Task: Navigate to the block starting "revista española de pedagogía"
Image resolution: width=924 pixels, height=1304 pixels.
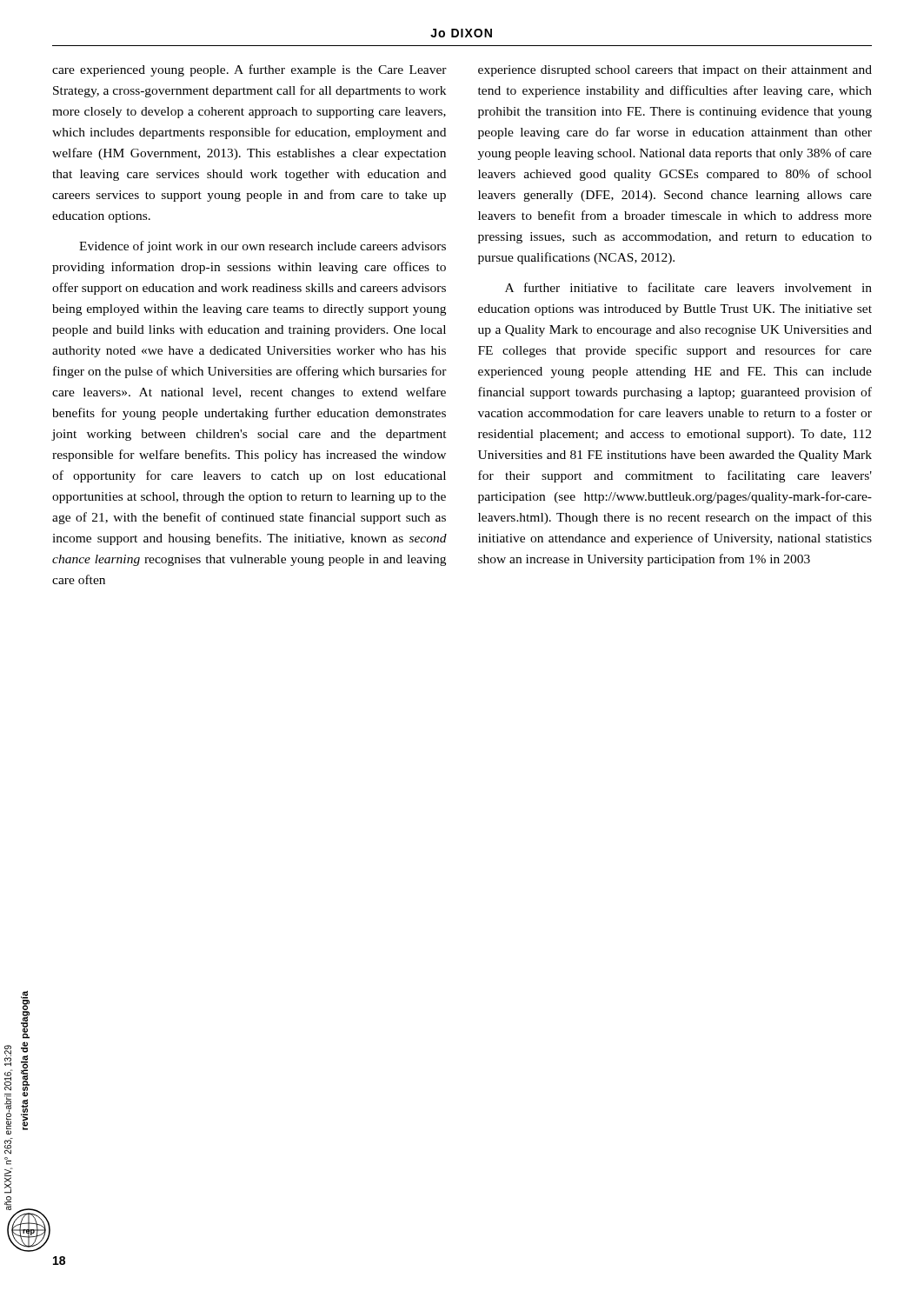Action: (24, 1061)
